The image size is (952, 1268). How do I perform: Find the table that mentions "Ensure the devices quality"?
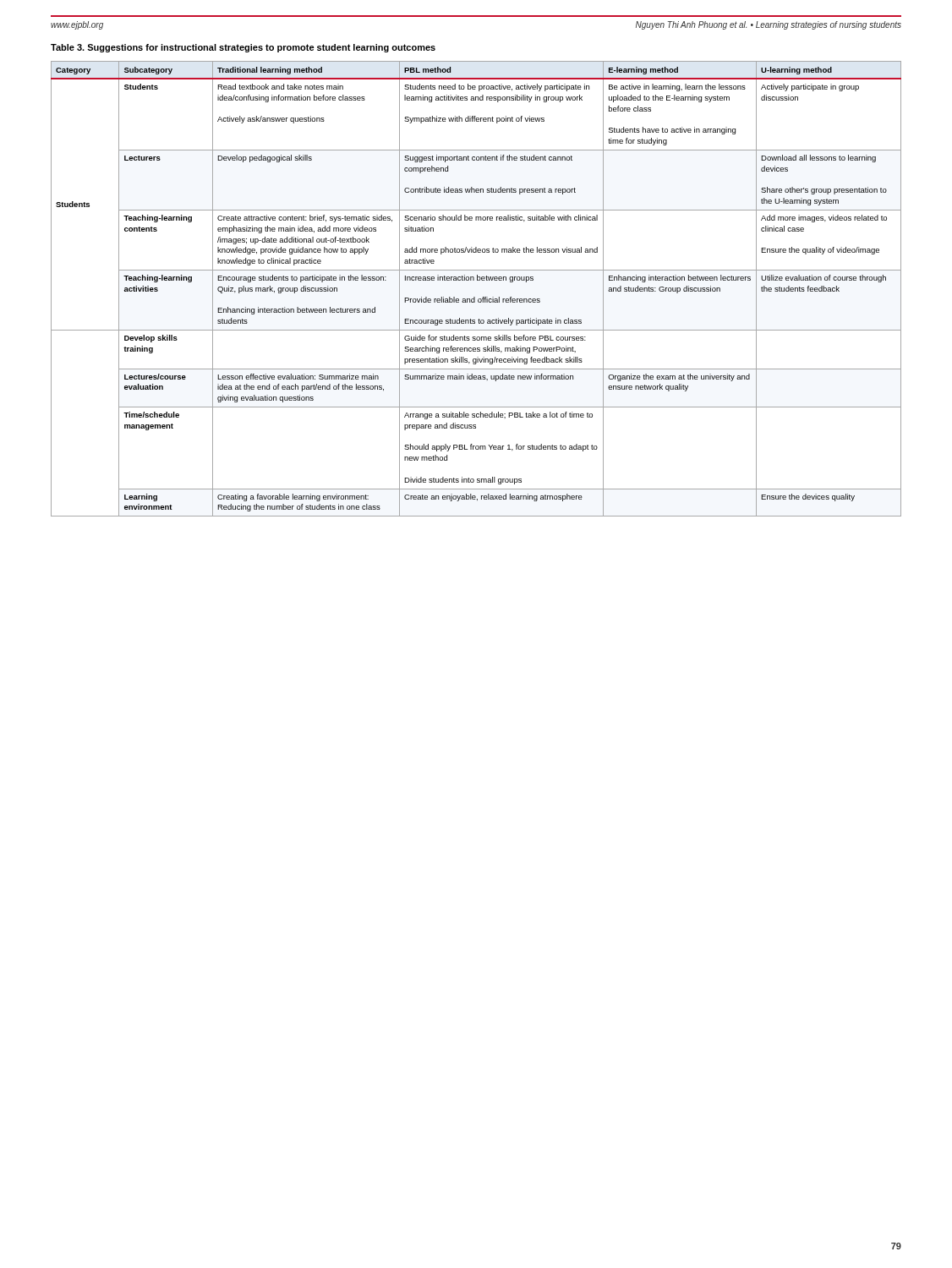tap(476, 645)
